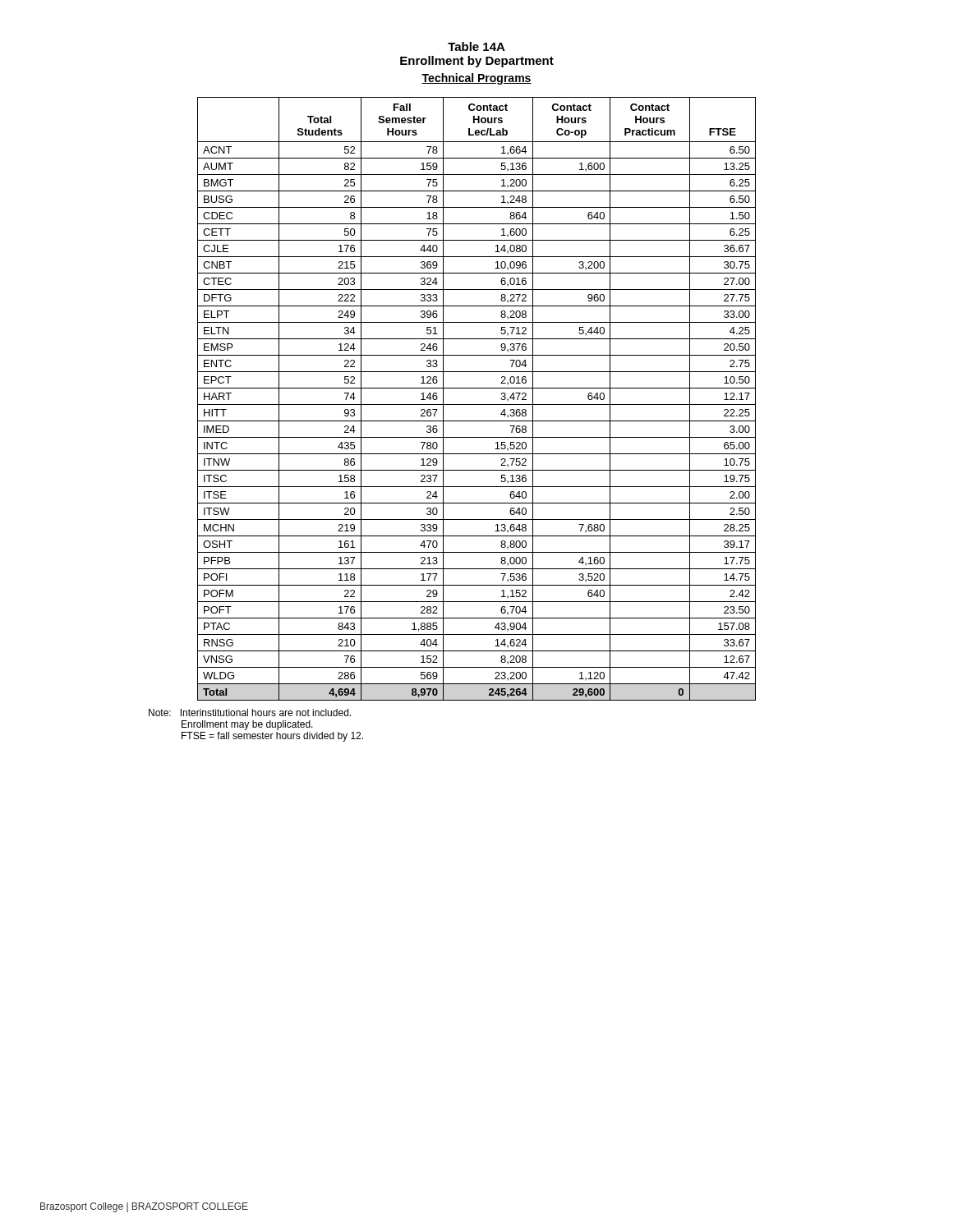
Task: Click where it says "Table 14A Enrollment by Department"
Action: pos(476,53)
